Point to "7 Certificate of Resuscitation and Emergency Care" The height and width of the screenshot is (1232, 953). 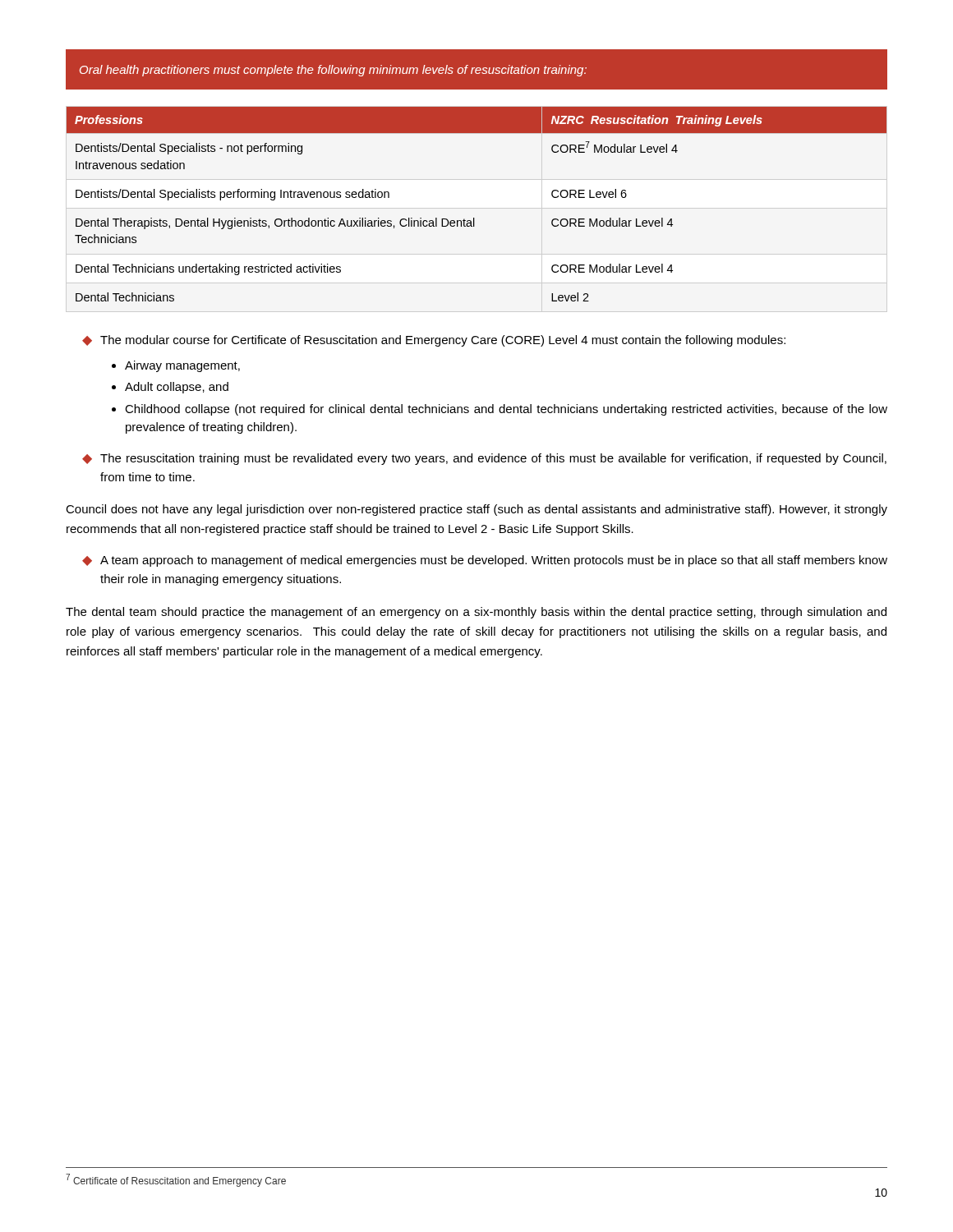(176, 1180)
